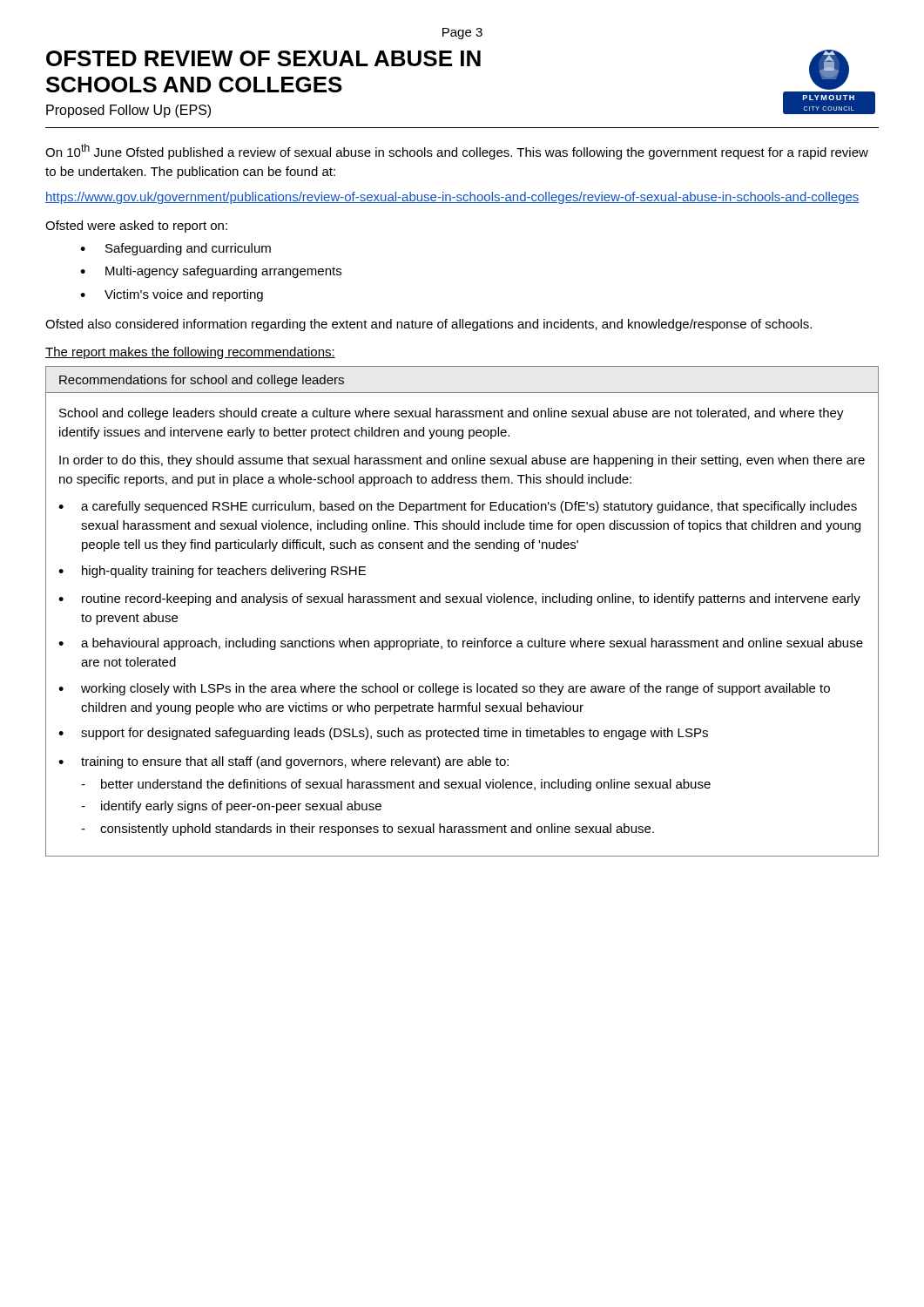The image size is (924, 1307).
Task: Click where it says "• Victim's voice and reporting"
Action: pyautogui.click(x=172, y=295)
